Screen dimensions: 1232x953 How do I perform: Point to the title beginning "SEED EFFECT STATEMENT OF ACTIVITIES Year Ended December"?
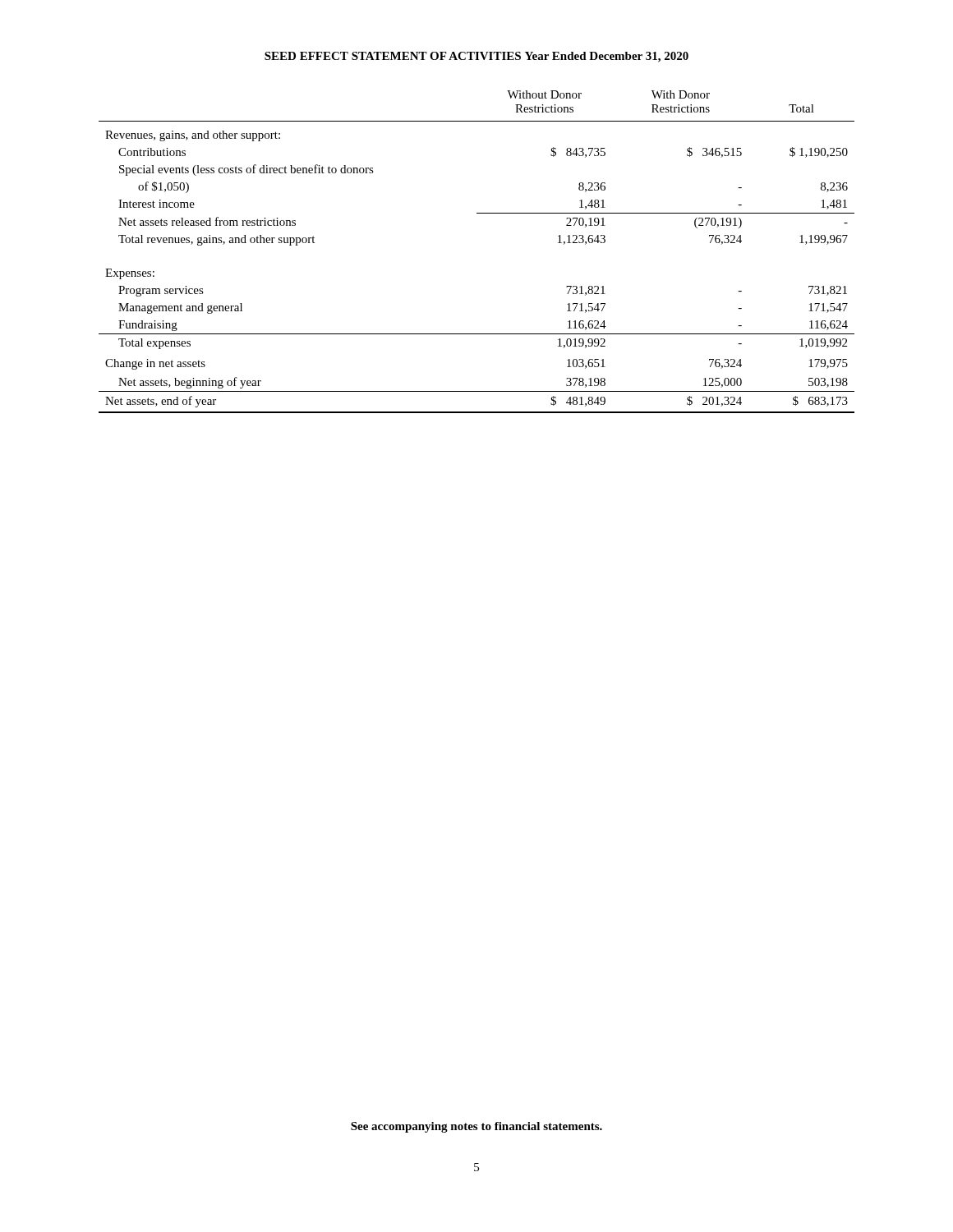pyautogui.click(x=476, y=56)
